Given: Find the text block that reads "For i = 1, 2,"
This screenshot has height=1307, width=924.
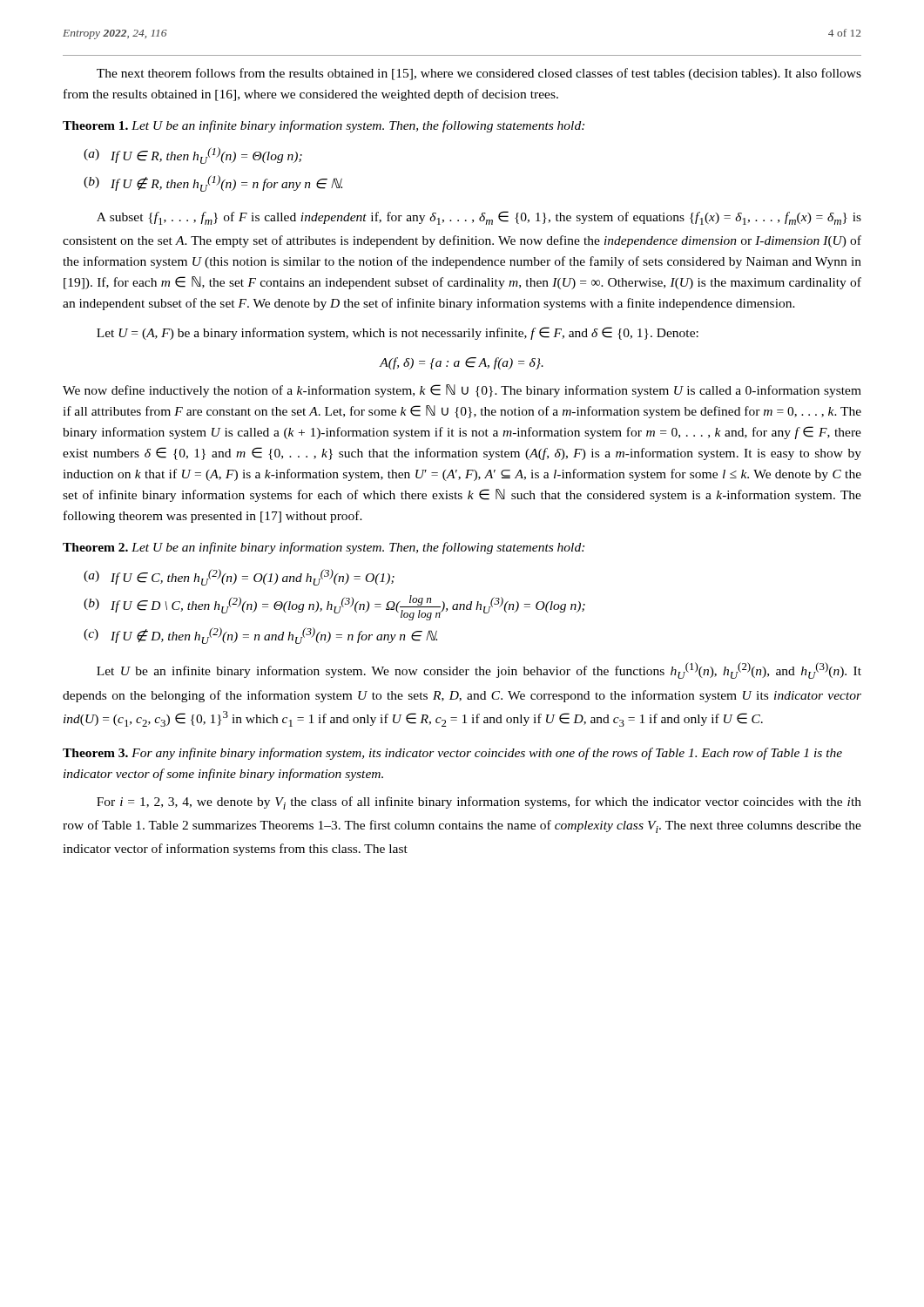Looking at the screenshot, I should (462, 825).
